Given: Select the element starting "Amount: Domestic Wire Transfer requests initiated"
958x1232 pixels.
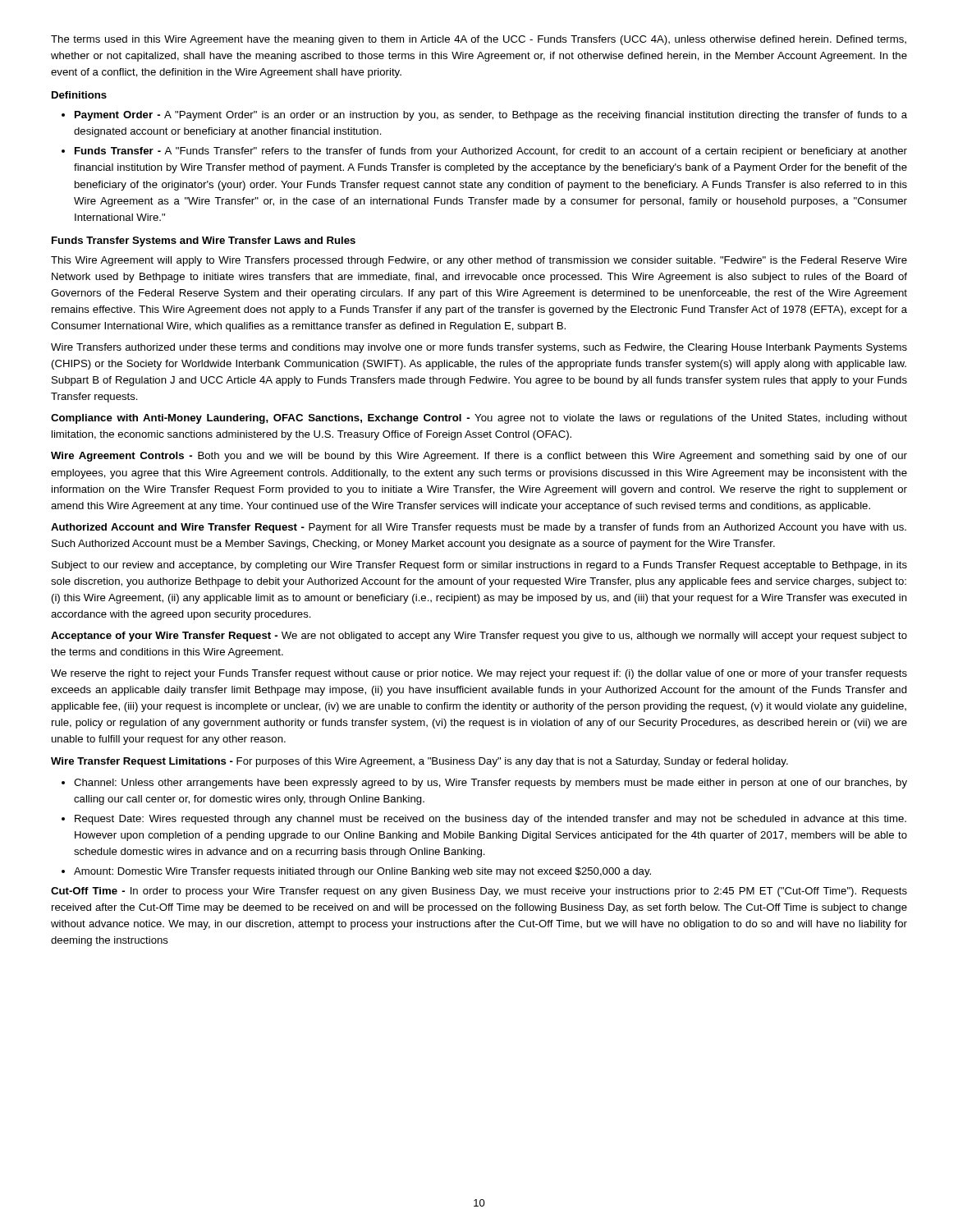Looking at the screenshot, I should tap(363, 871).
